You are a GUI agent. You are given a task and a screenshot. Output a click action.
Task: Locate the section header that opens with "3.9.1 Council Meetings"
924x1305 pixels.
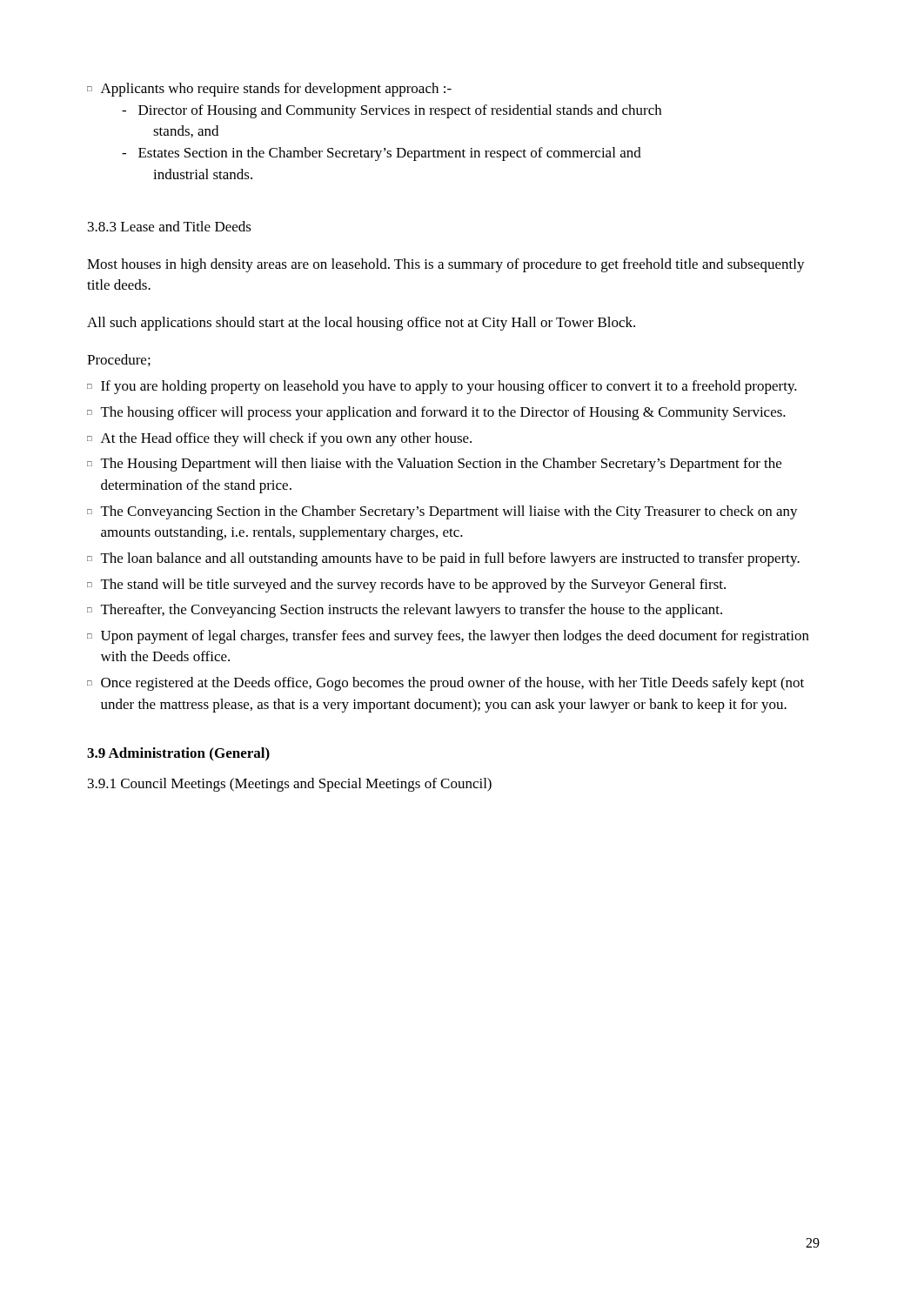(x=290, y=783)
